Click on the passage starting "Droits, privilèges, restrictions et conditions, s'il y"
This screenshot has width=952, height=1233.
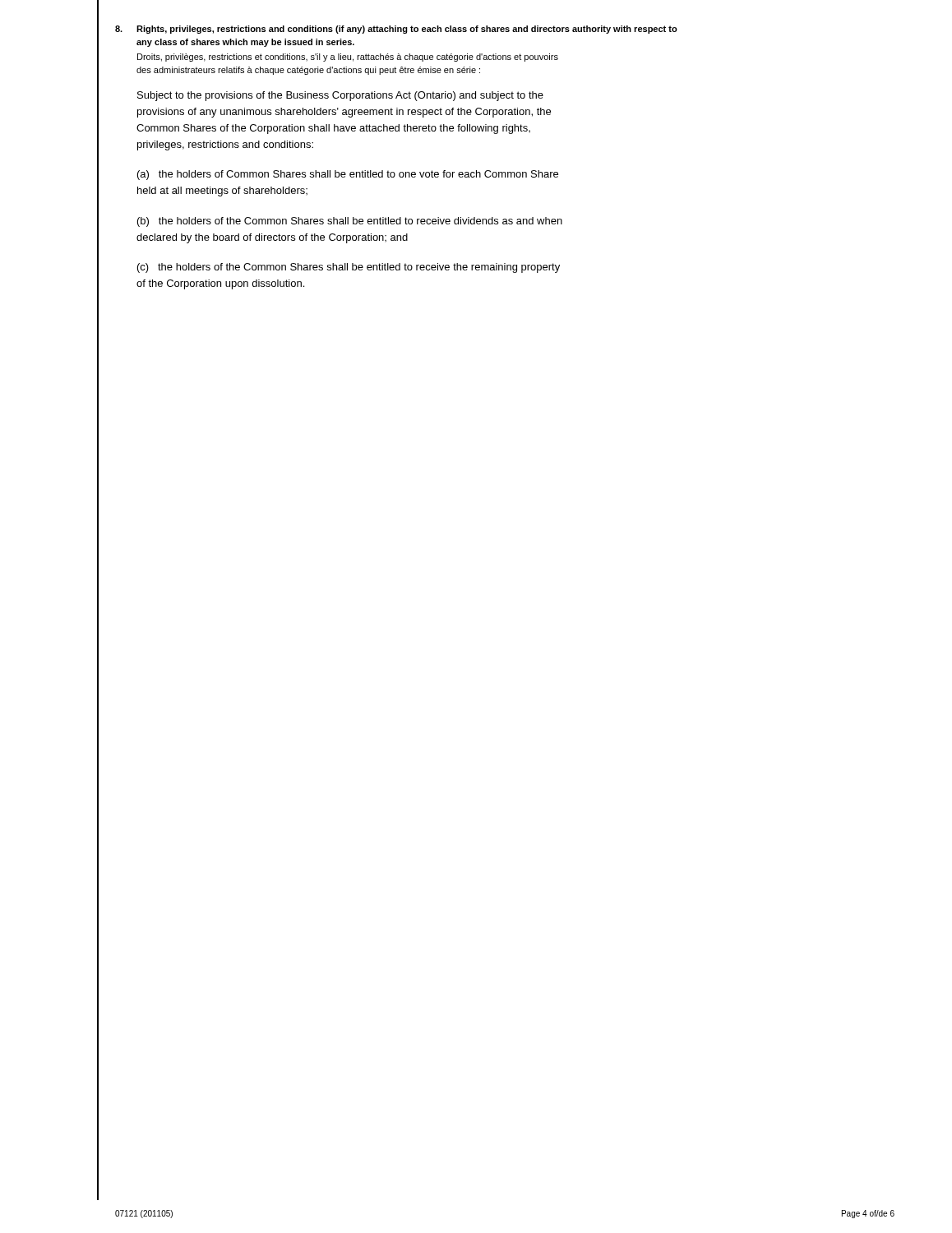(347, 63)
